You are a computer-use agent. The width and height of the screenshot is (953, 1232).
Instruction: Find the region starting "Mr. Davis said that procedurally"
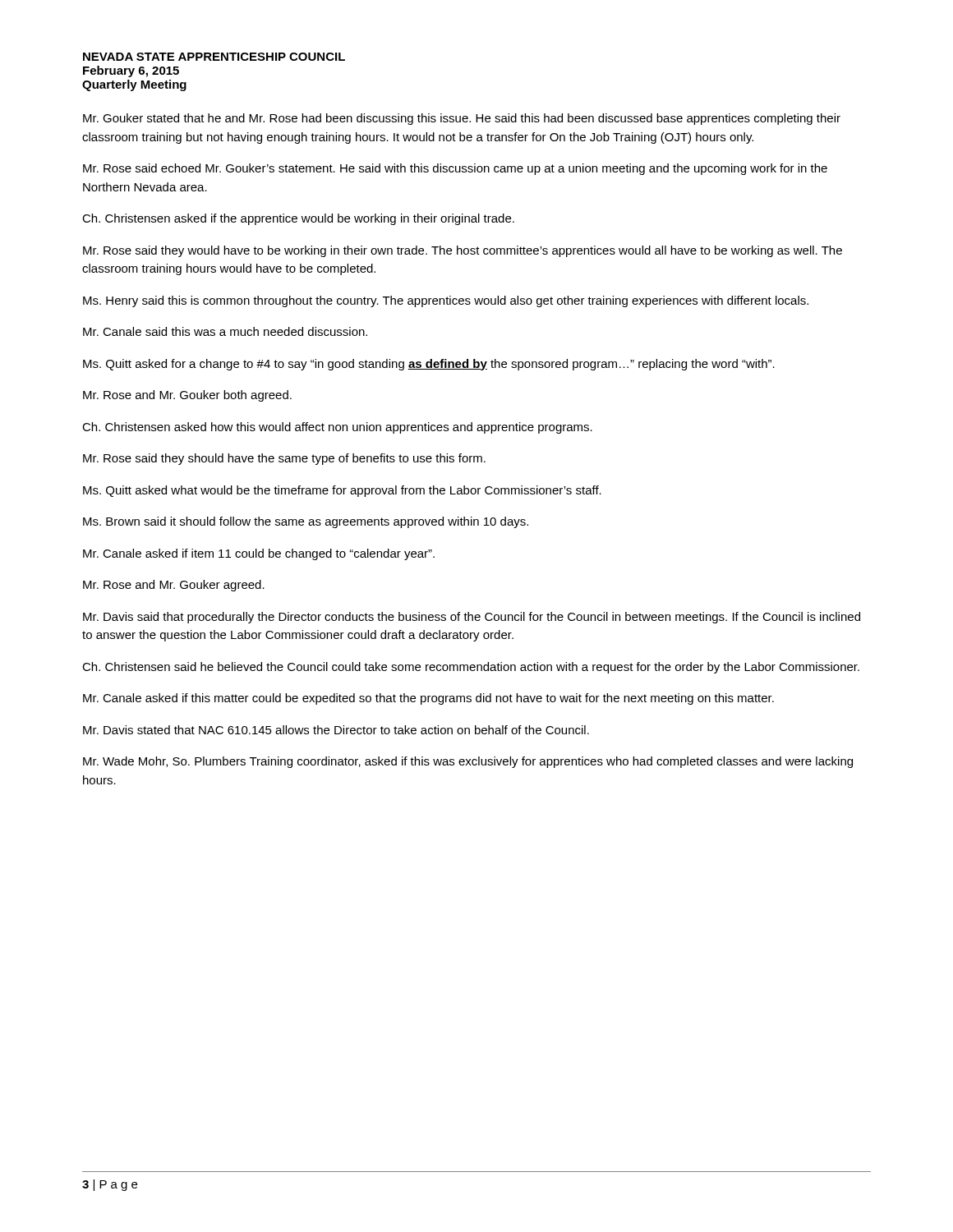point(472,625)
